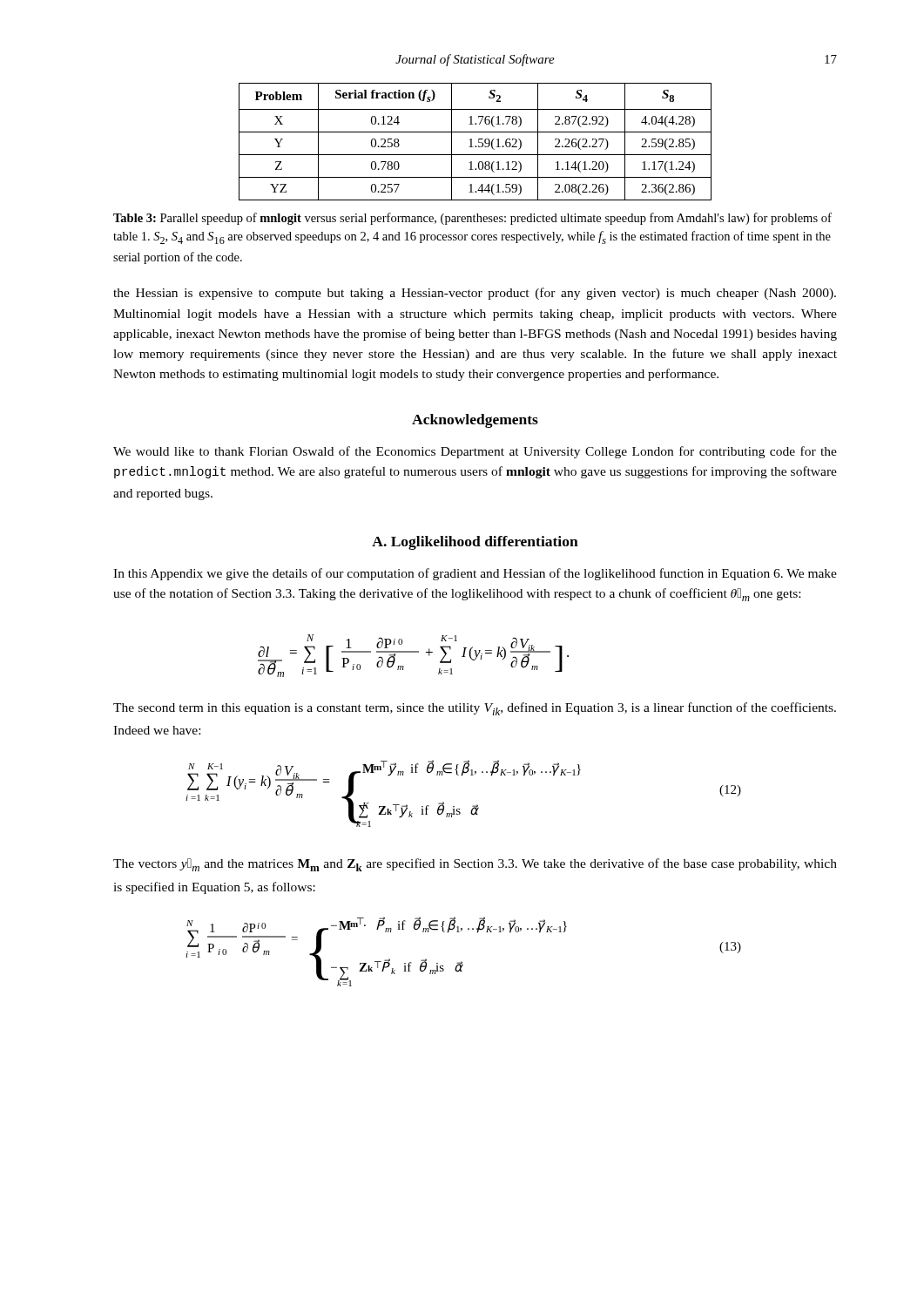Find the element starting "We would like to thank Florian Oswald"
Image resolution: width=924 pixels, height=1307 pixels.
click(x=475, y=472)
